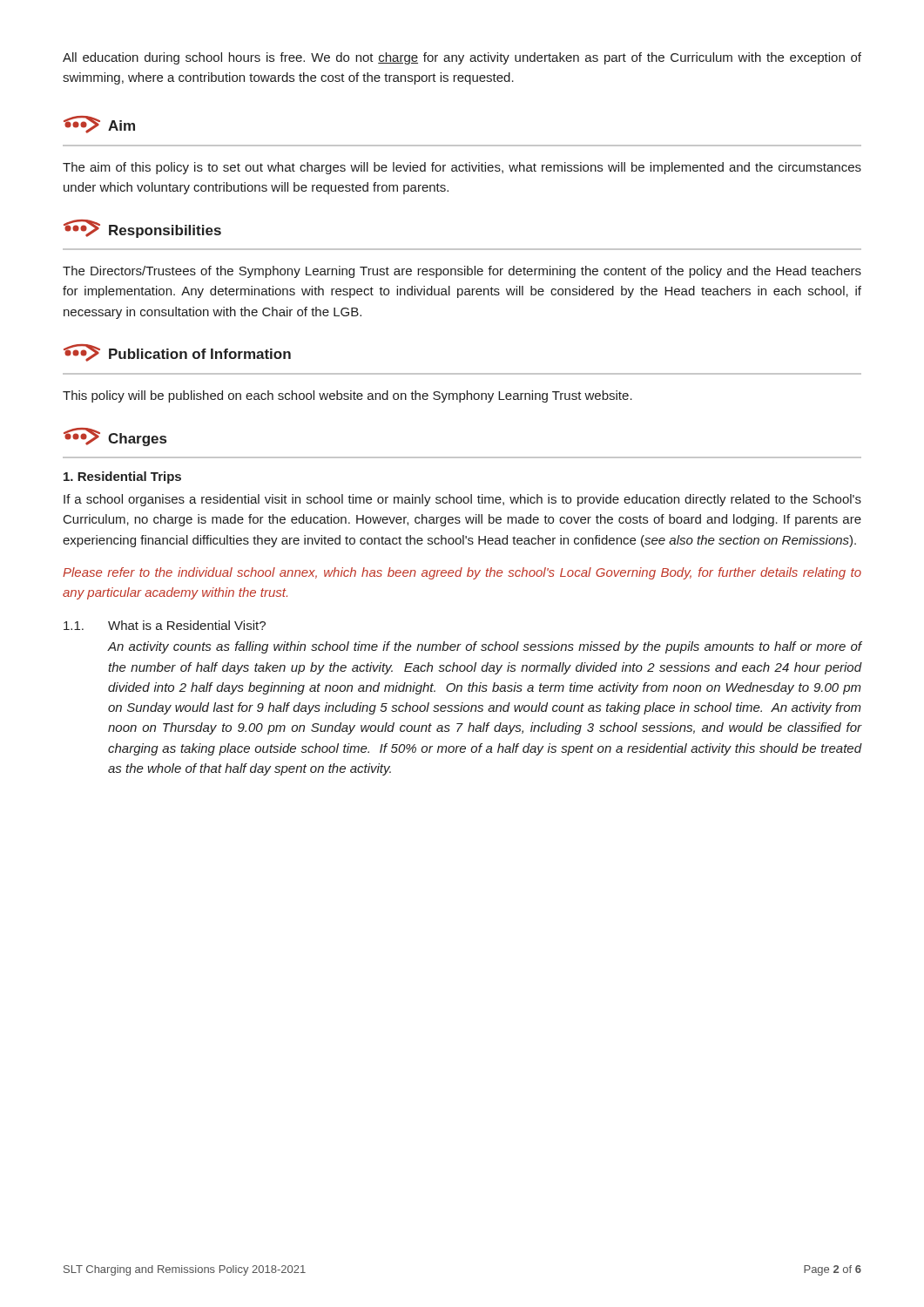Find the section header that says "Publication of Information"

tap(177, 355)
